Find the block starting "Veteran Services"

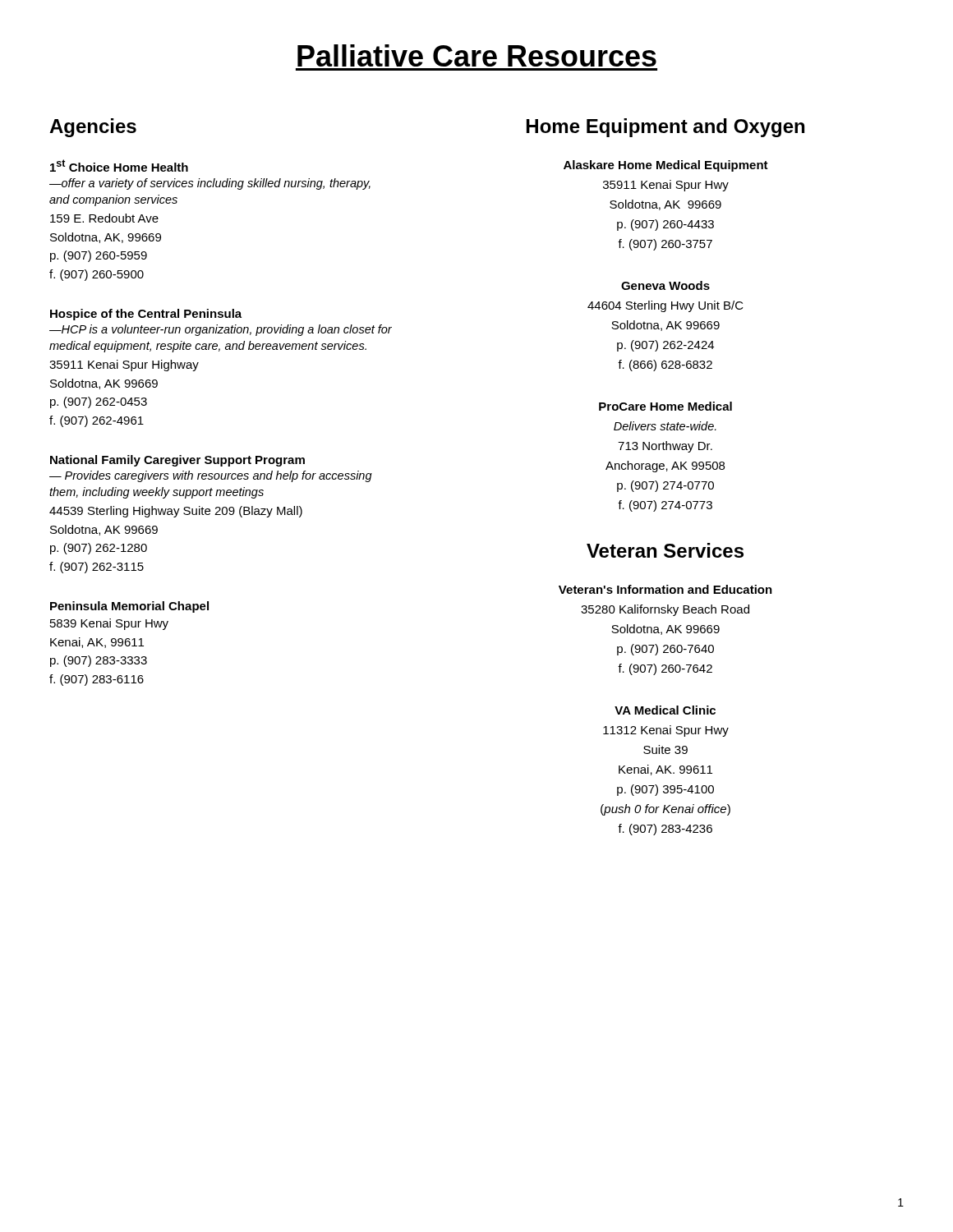pyautogui.click(x=665, y=551)
